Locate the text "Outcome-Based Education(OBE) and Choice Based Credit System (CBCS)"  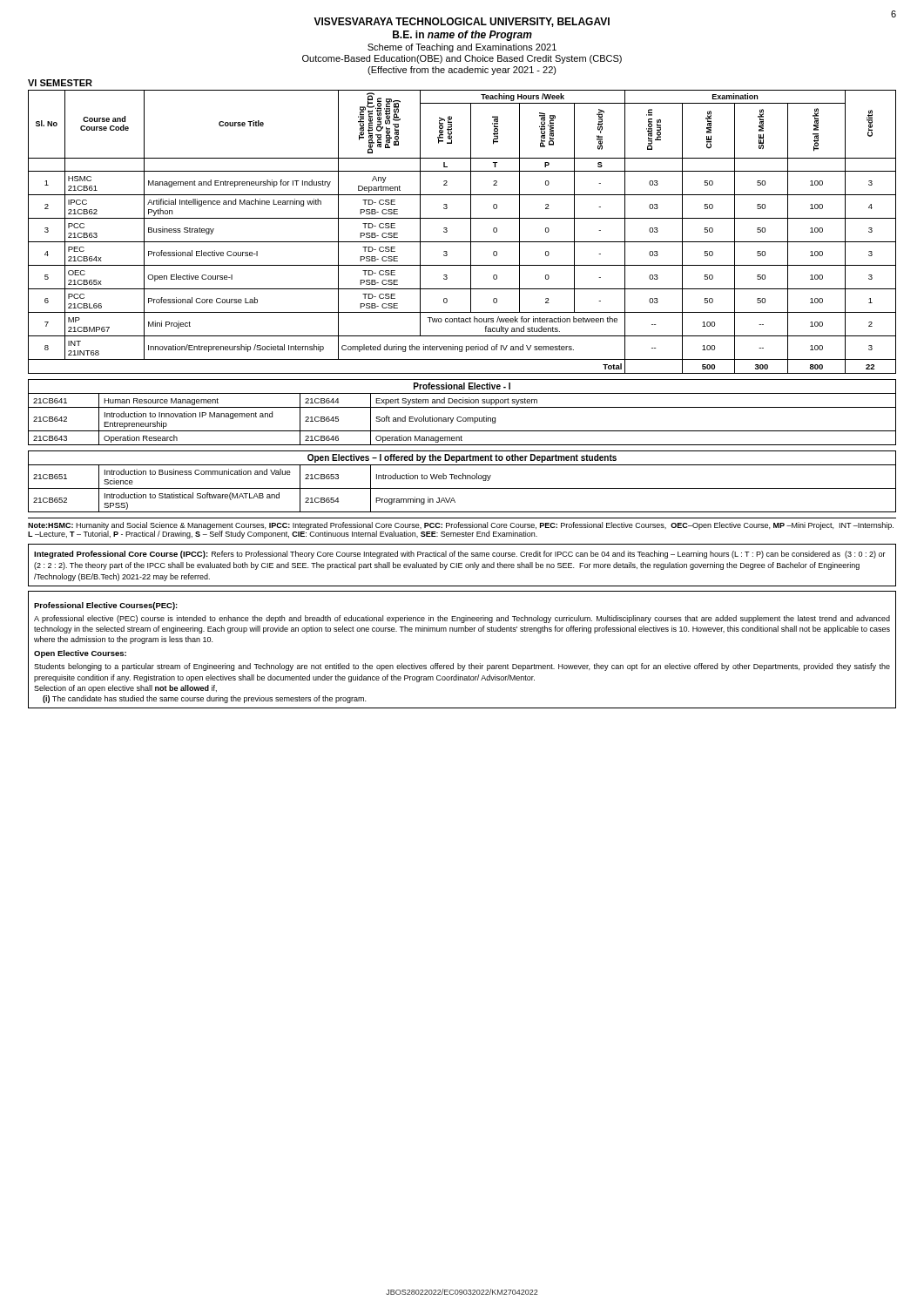[462, 58]
